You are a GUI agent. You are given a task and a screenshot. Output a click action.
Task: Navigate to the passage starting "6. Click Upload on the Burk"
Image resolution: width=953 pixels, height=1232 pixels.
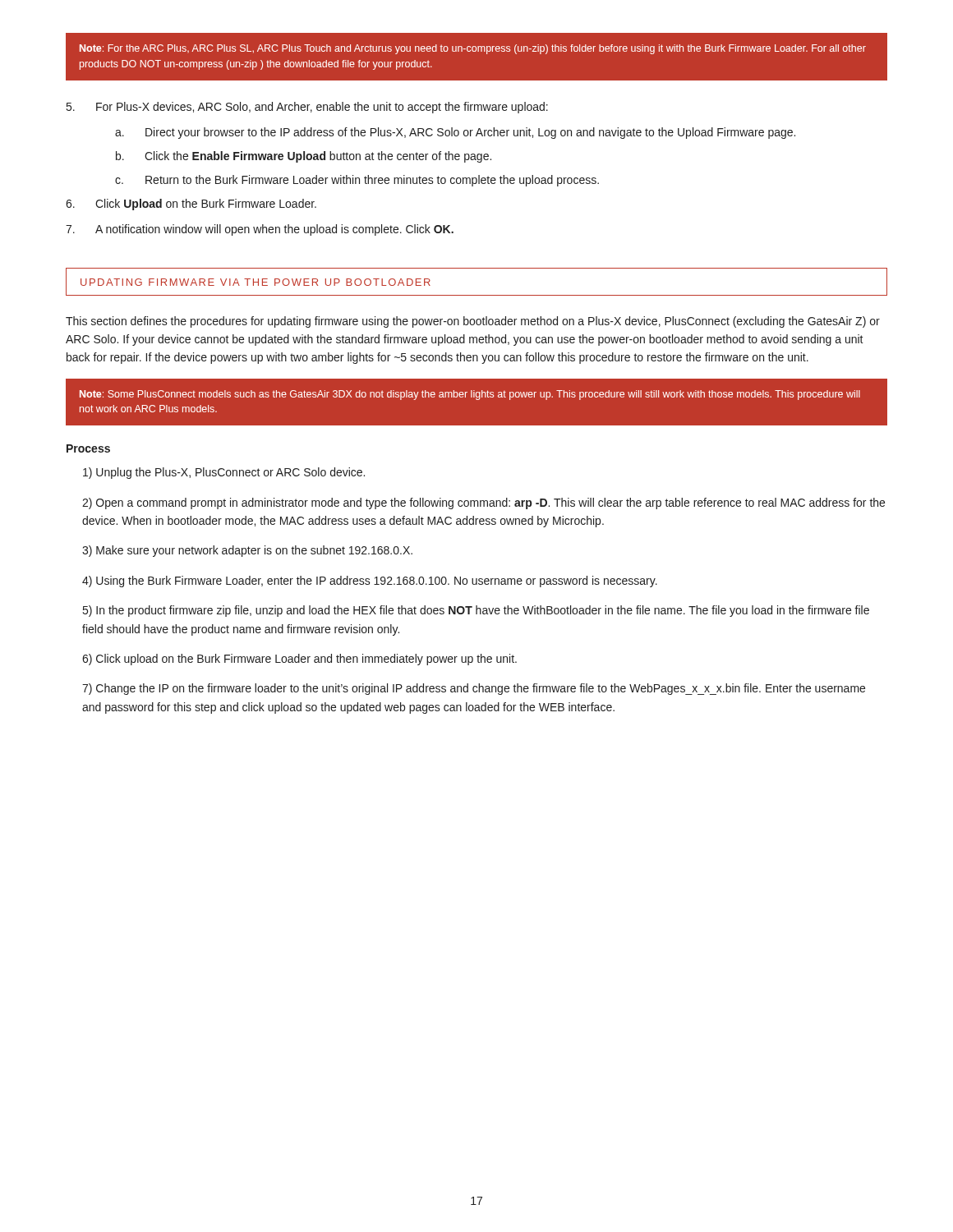(x=191, y=204)
